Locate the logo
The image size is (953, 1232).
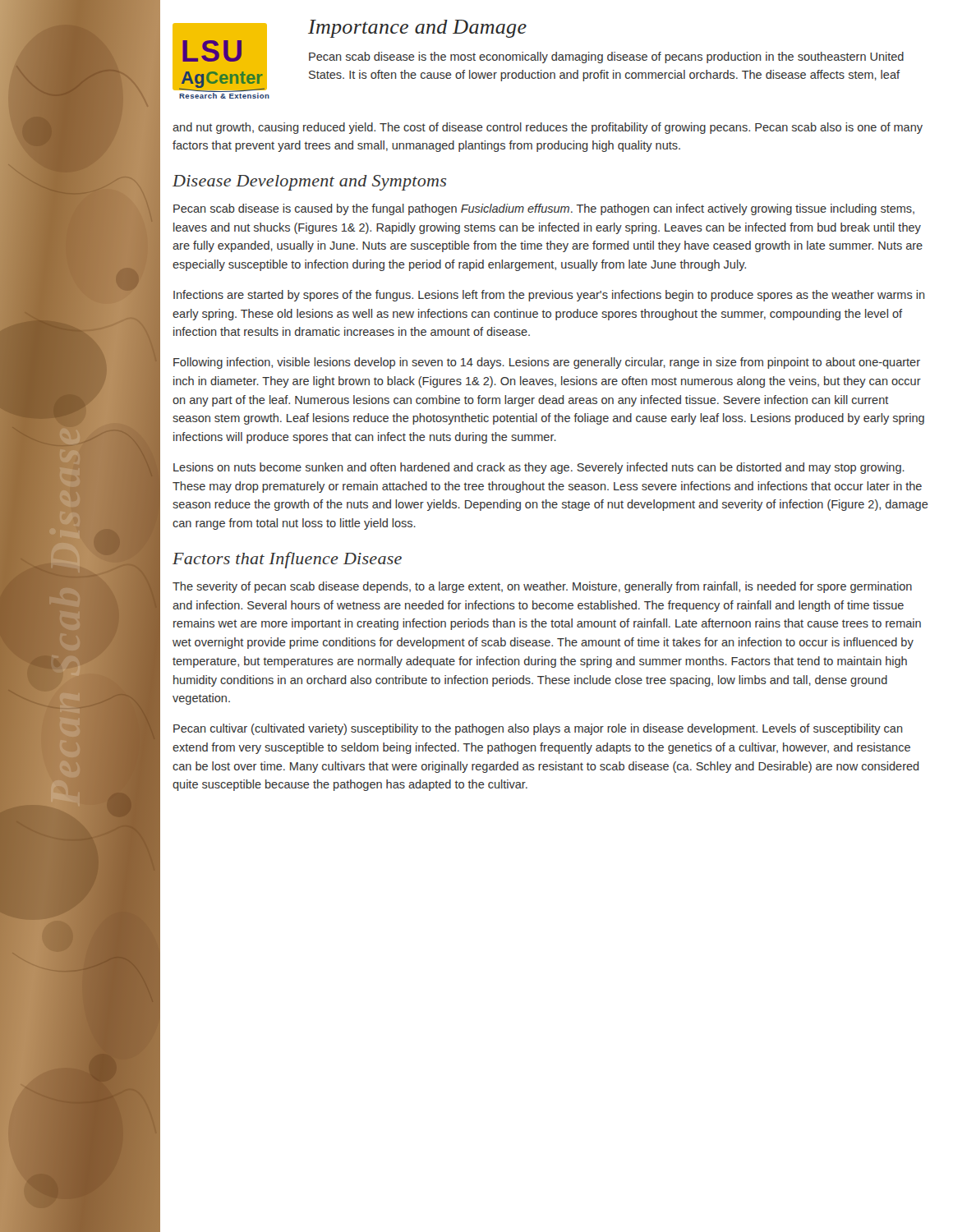pyautogui.click(x=232, y=63)
